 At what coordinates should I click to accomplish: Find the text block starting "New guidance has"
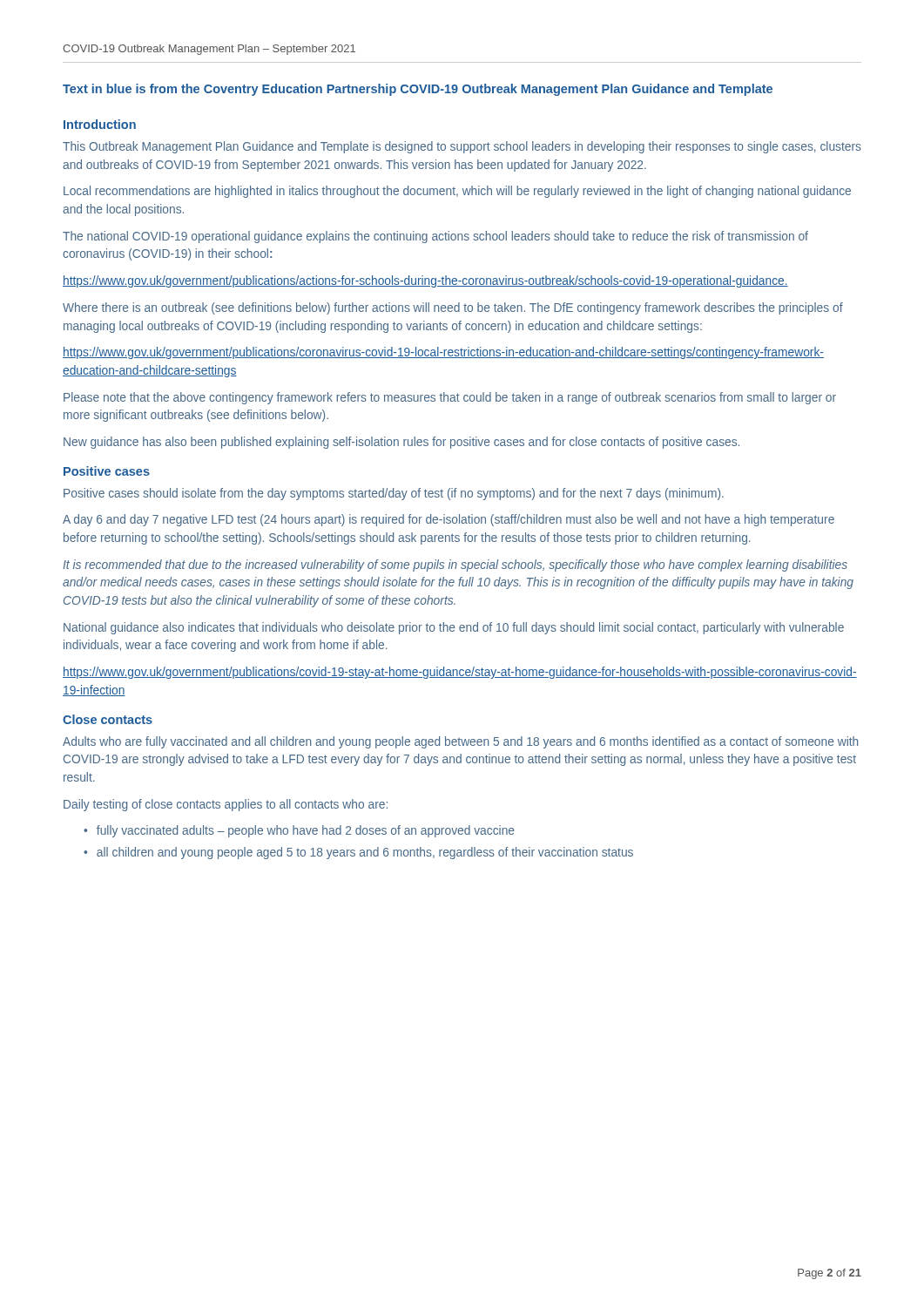pos(402,442)
